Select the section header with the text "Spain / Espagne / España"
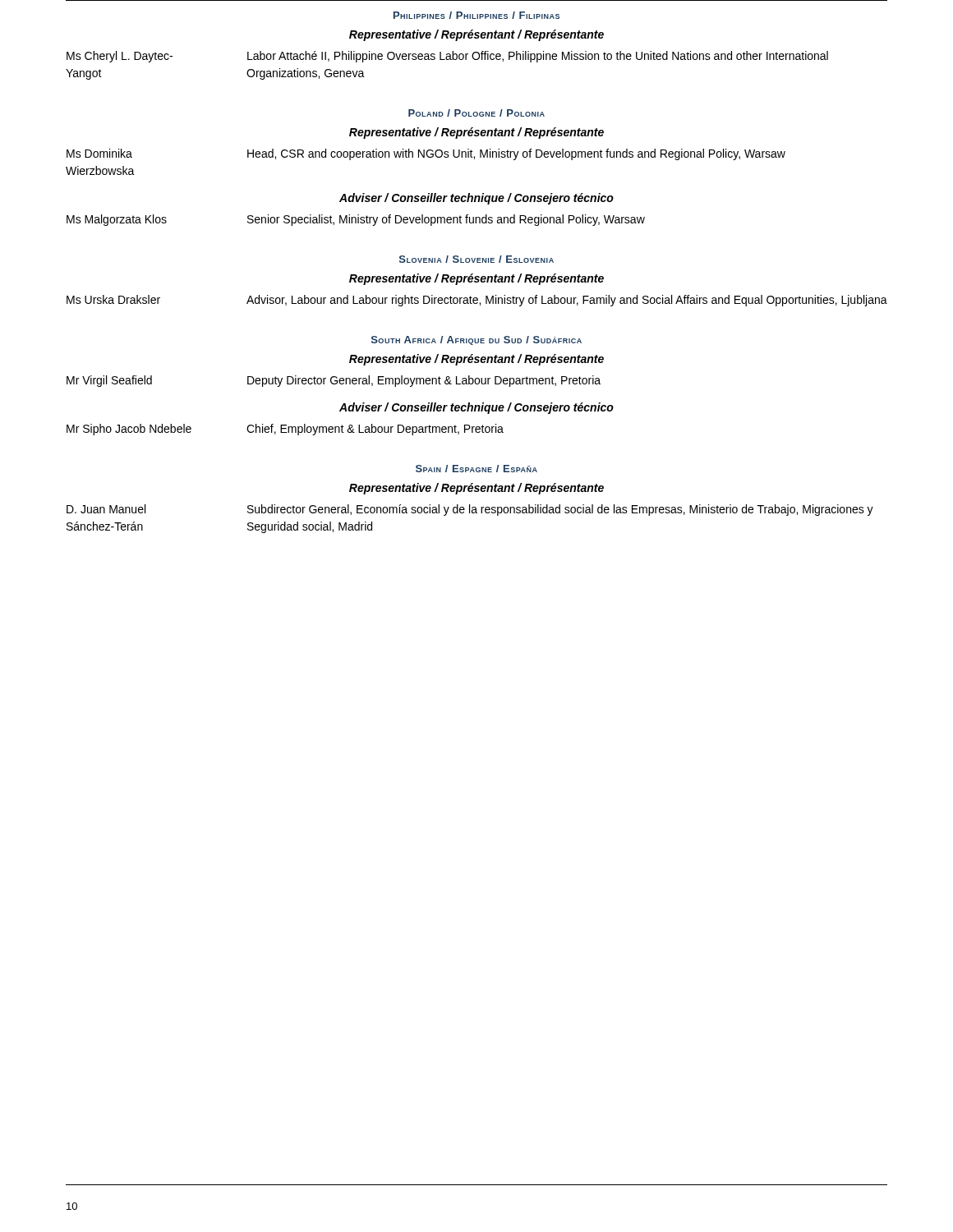Viewport: 953px width, 1232px height. [x=476, y=469]
